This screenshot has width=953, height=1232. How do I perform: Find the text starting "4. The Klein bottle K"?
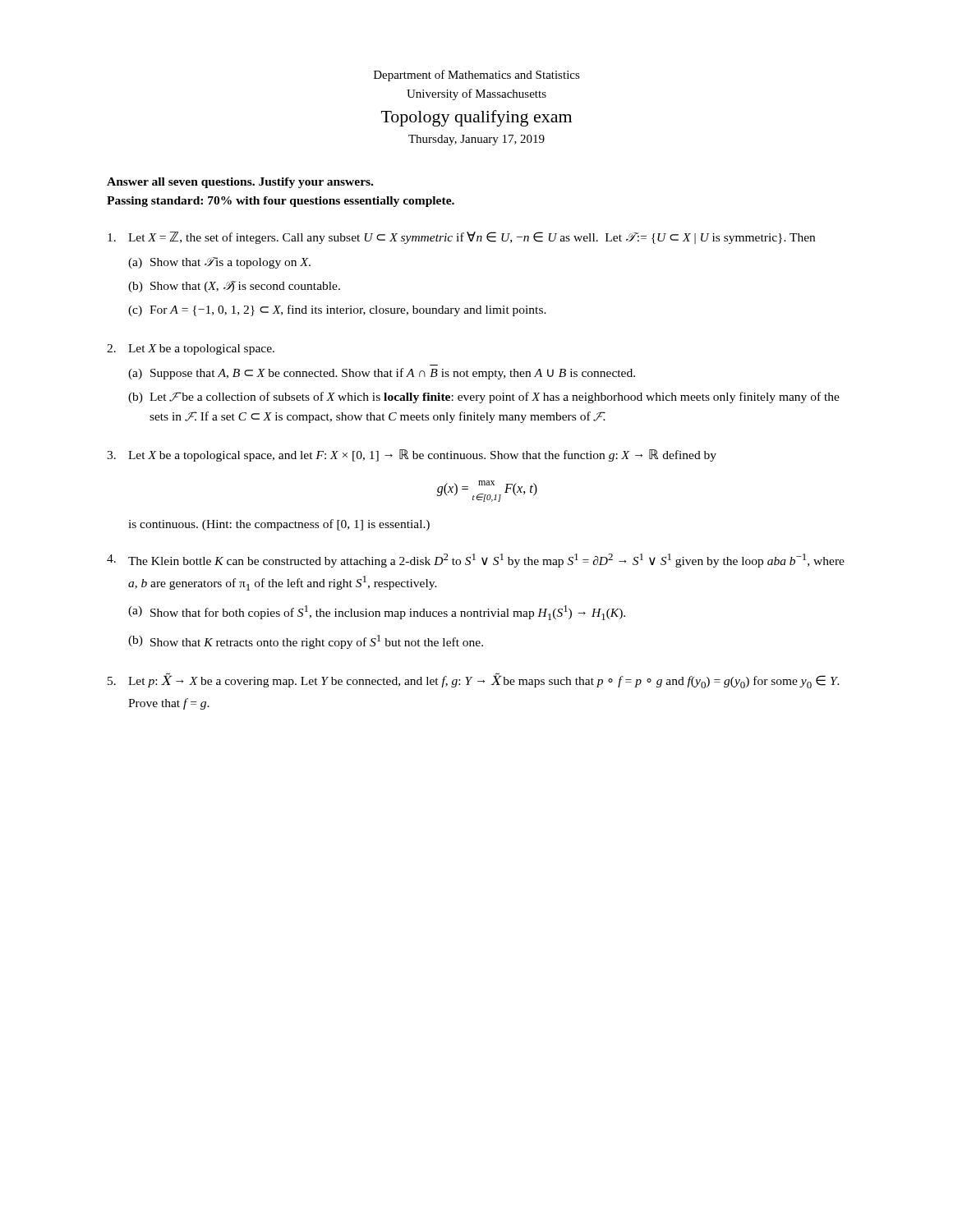(476, 602)
